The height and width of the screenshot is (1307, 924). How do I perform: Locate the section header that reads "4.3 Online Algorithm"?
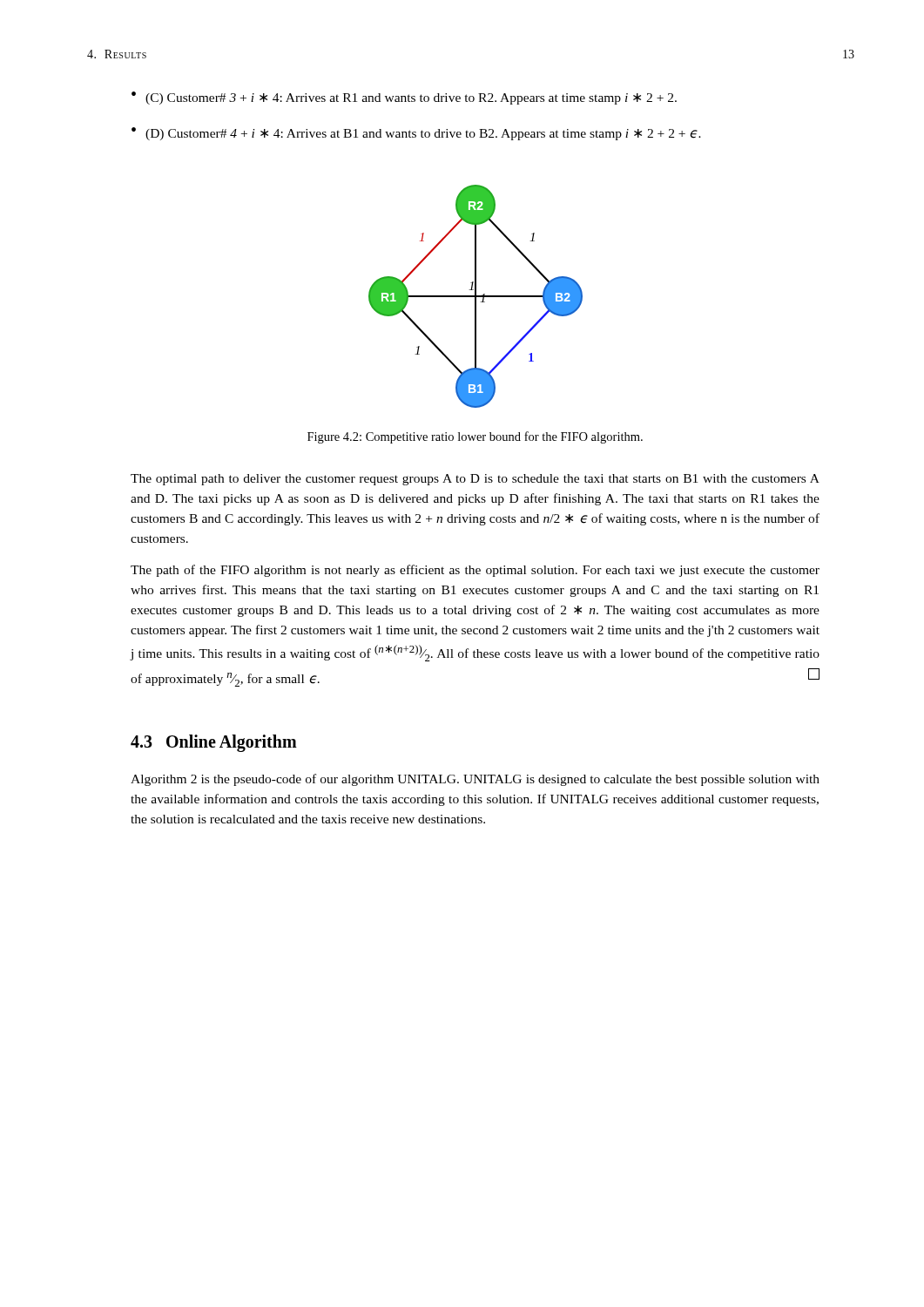click(214, 741)
